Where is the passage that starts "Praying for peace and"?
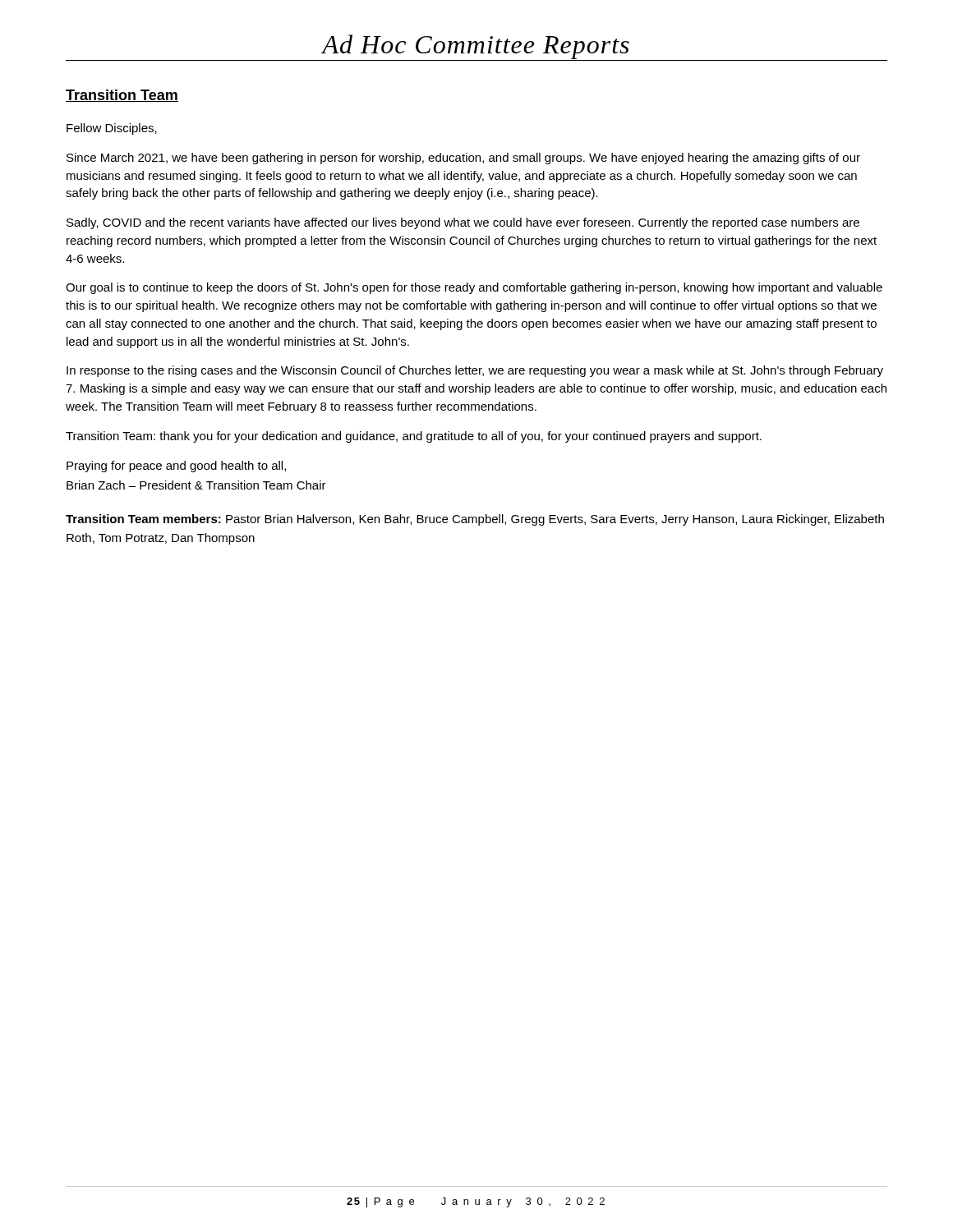The image size is (953, 1232). click(196, 475)
